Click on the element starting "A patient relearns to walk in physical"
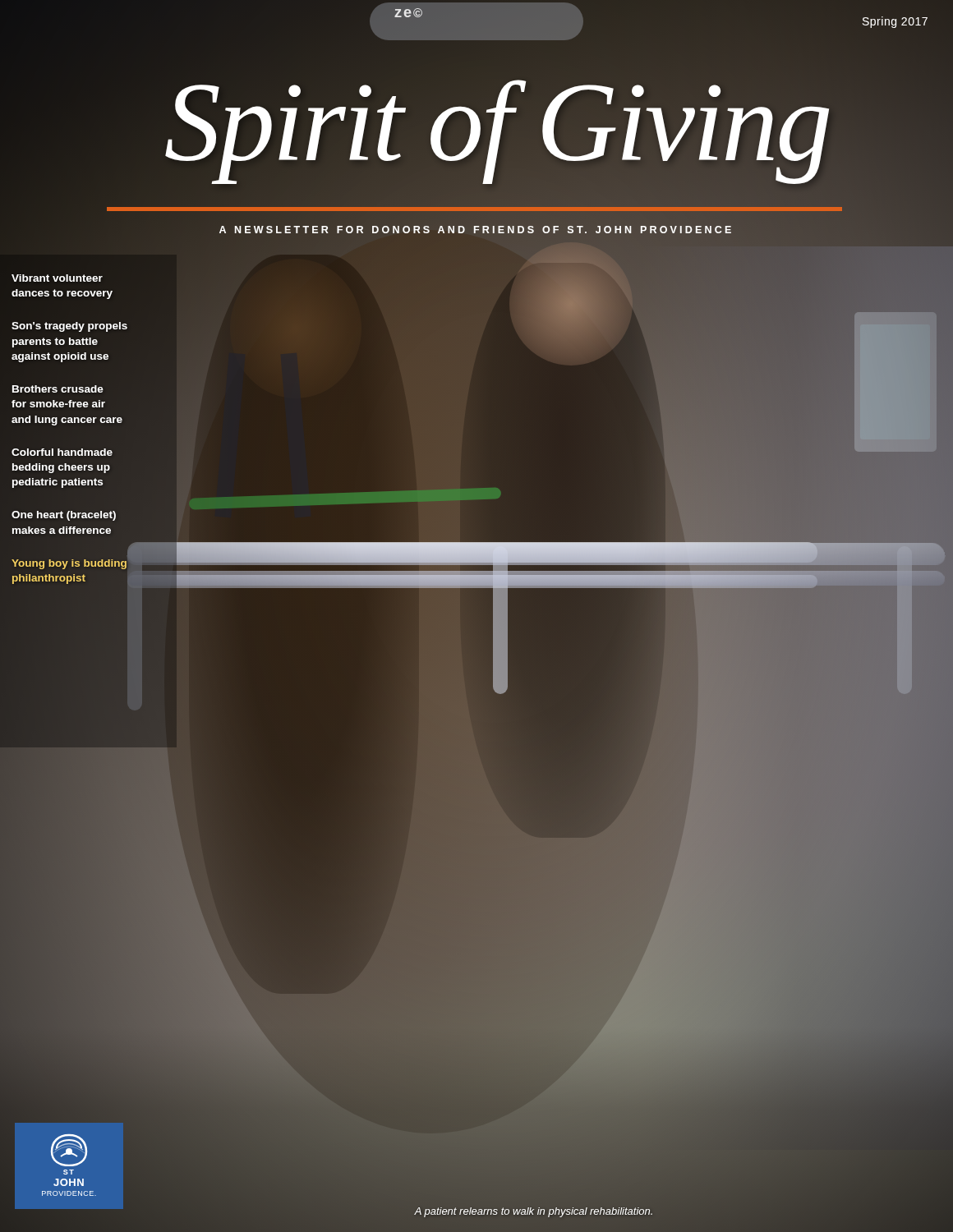 click(534, 1211)
